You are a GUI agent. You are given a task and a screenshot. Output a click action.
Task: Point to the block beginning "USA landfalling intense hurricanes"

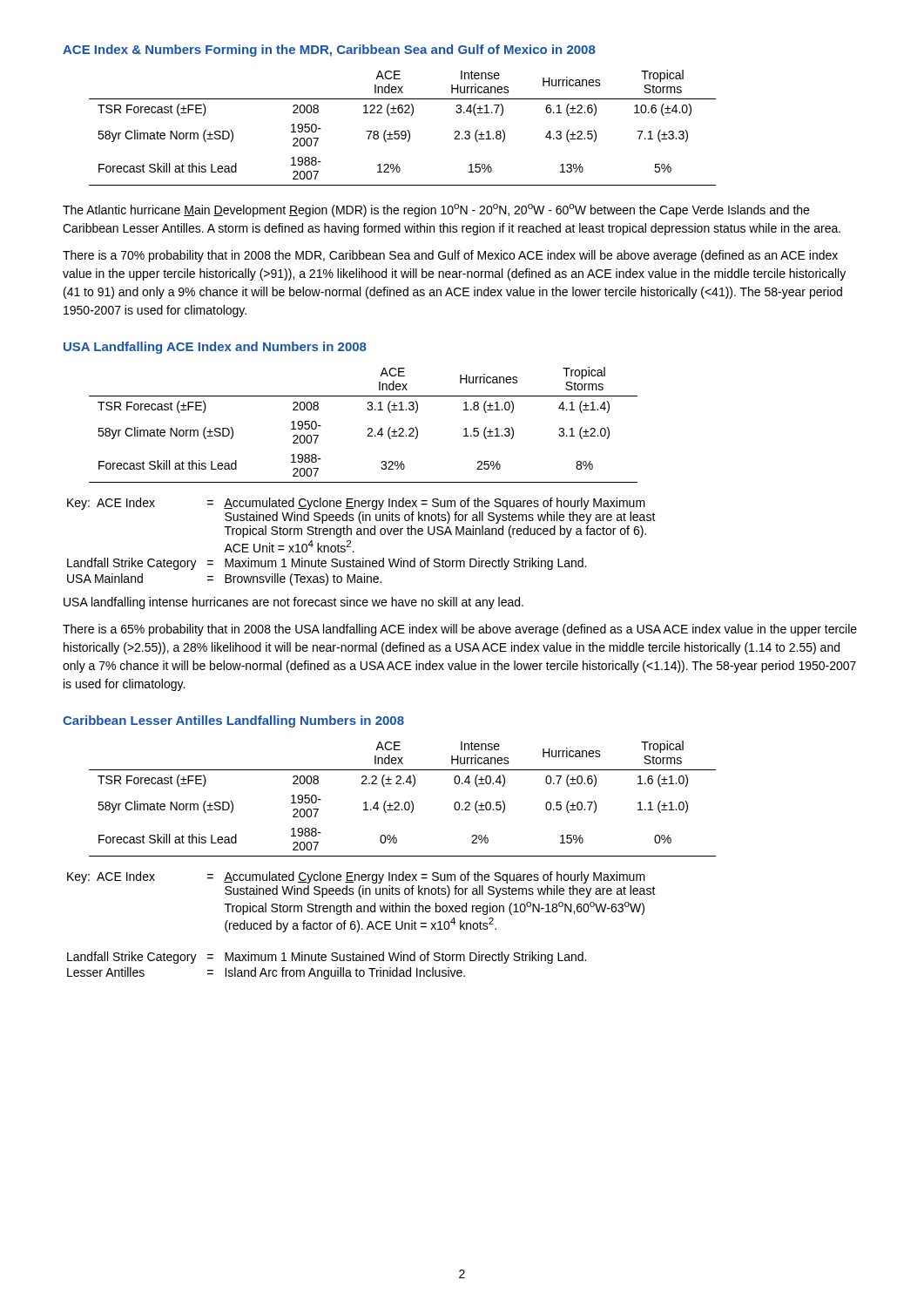tap(462, 603)
